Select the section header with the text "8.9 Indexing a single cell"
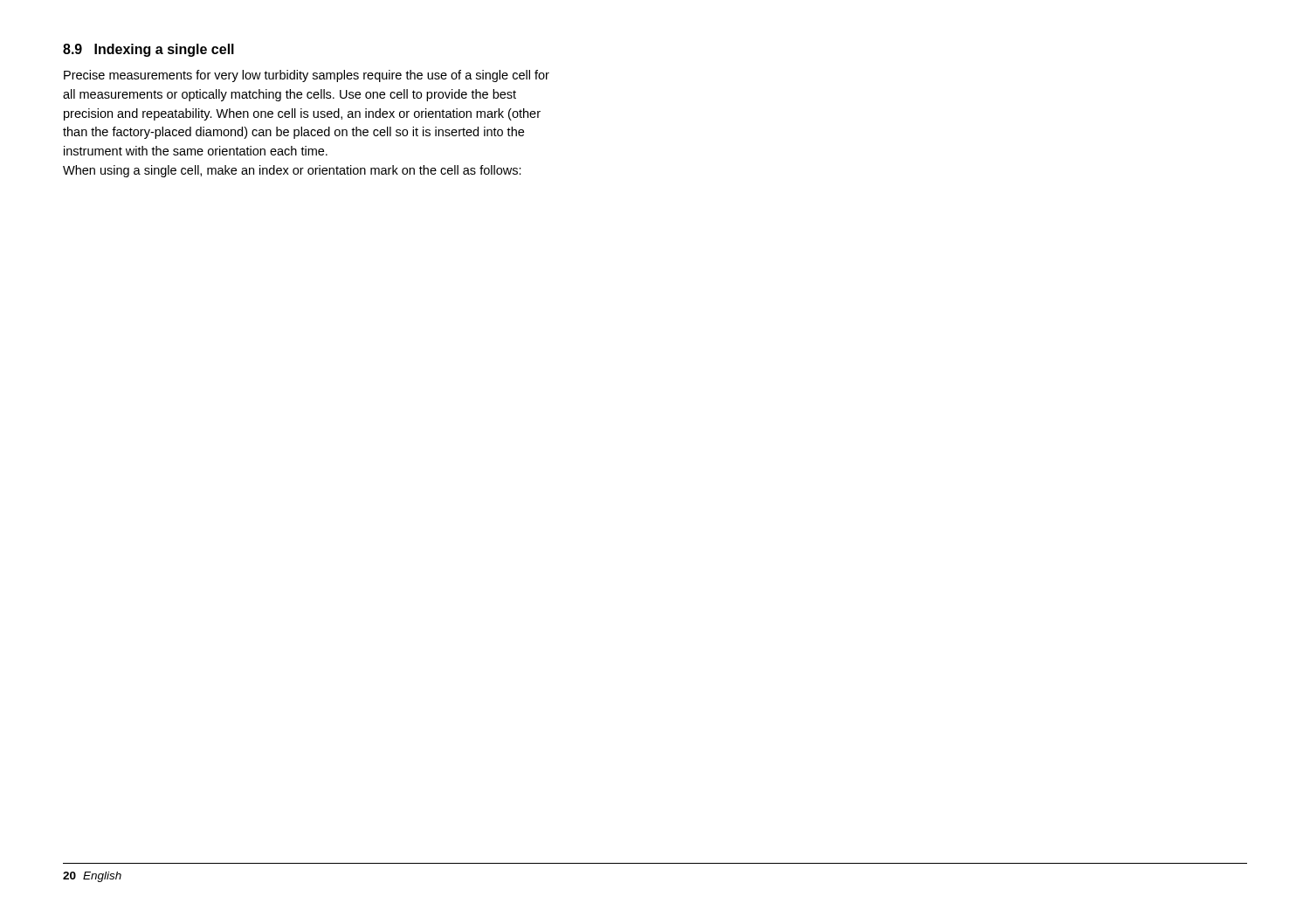Image resolution: width=1310 pixels, height=924 pixels. 149,49
